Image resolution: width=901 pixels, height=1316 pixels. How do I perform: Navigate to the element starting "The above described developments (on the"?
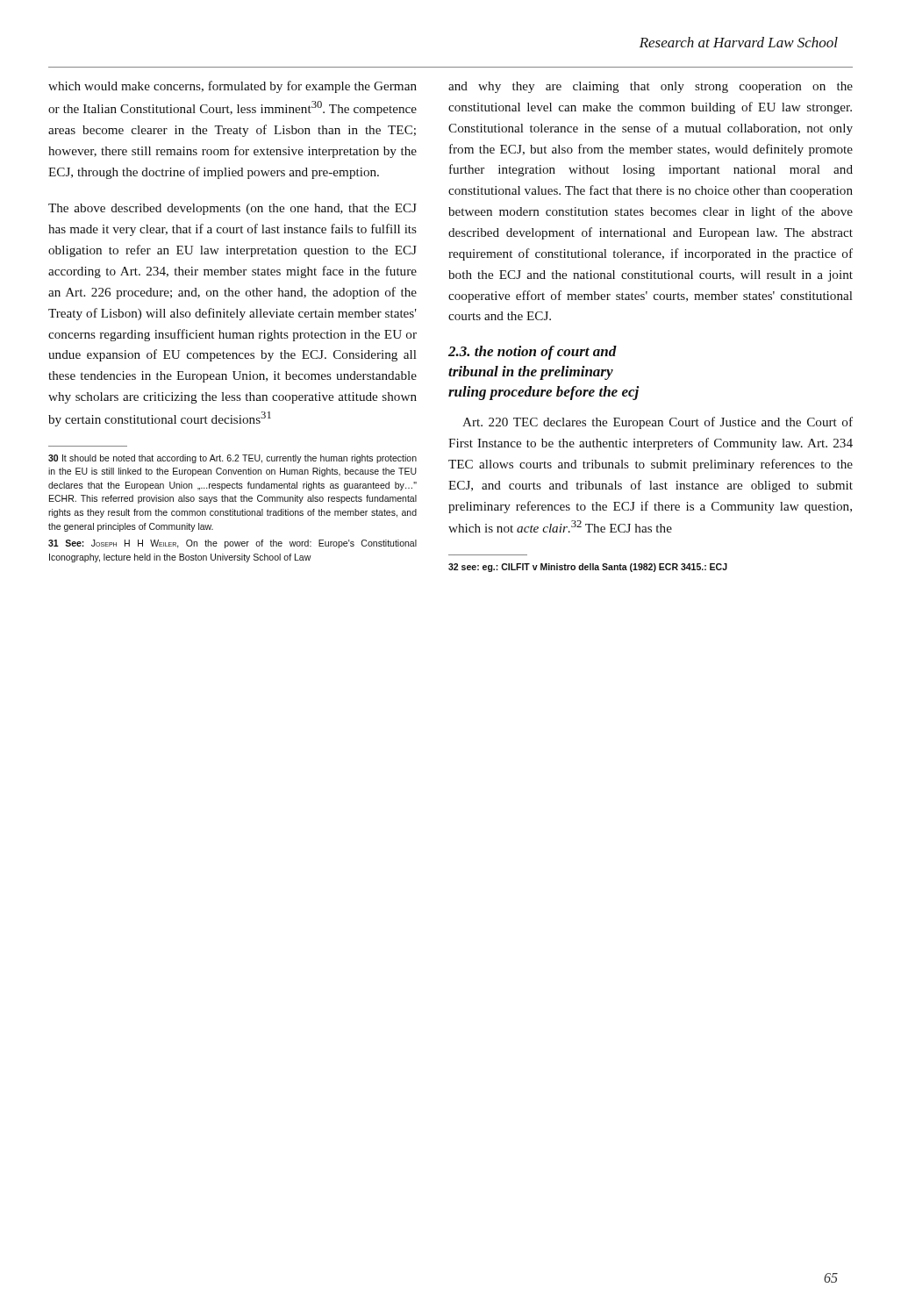[x=233, y=313]
